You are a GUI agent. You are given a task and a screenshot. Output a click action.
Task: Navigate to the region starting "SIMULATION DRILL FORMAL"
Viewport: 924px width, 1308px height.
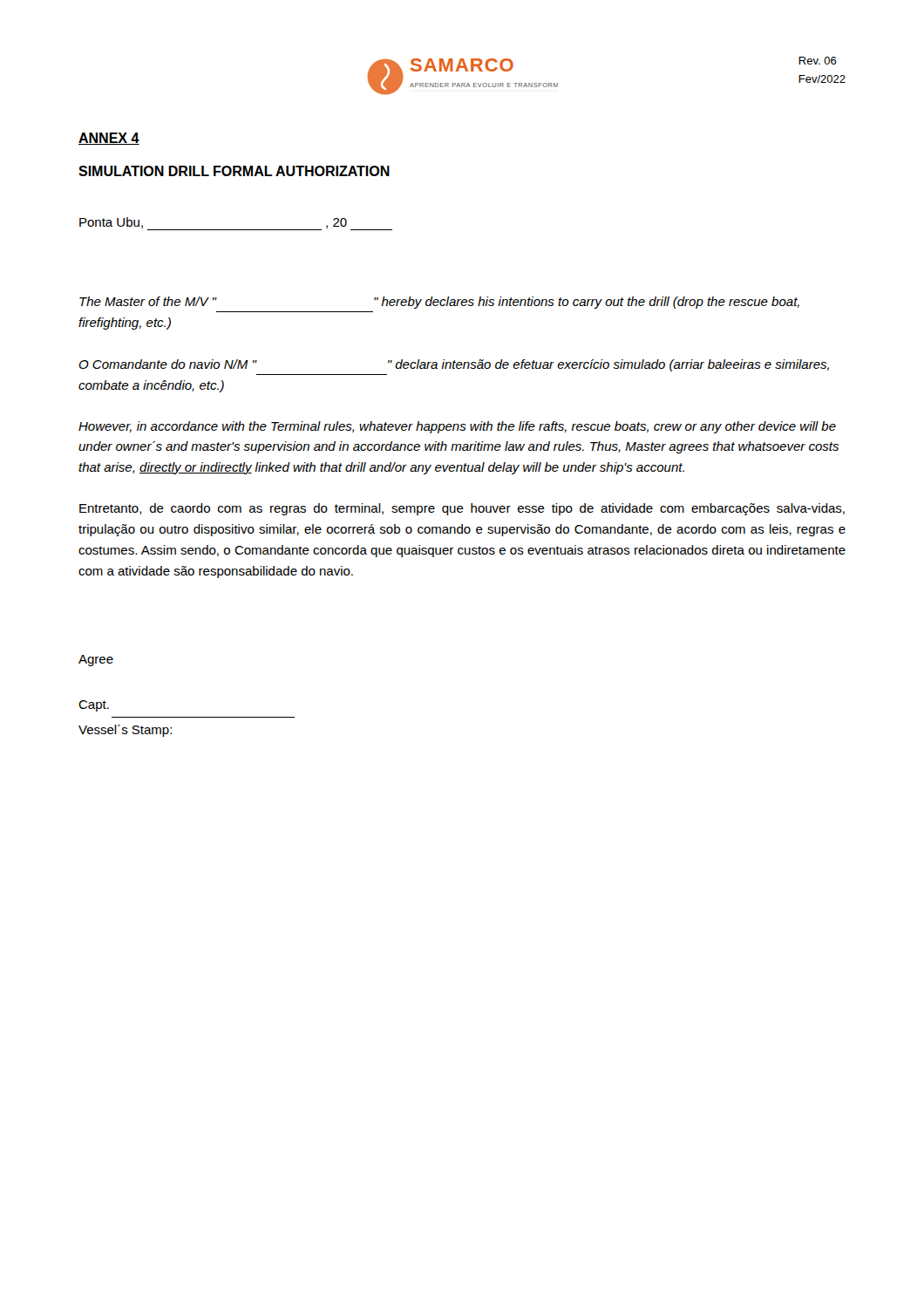point(234,171)
